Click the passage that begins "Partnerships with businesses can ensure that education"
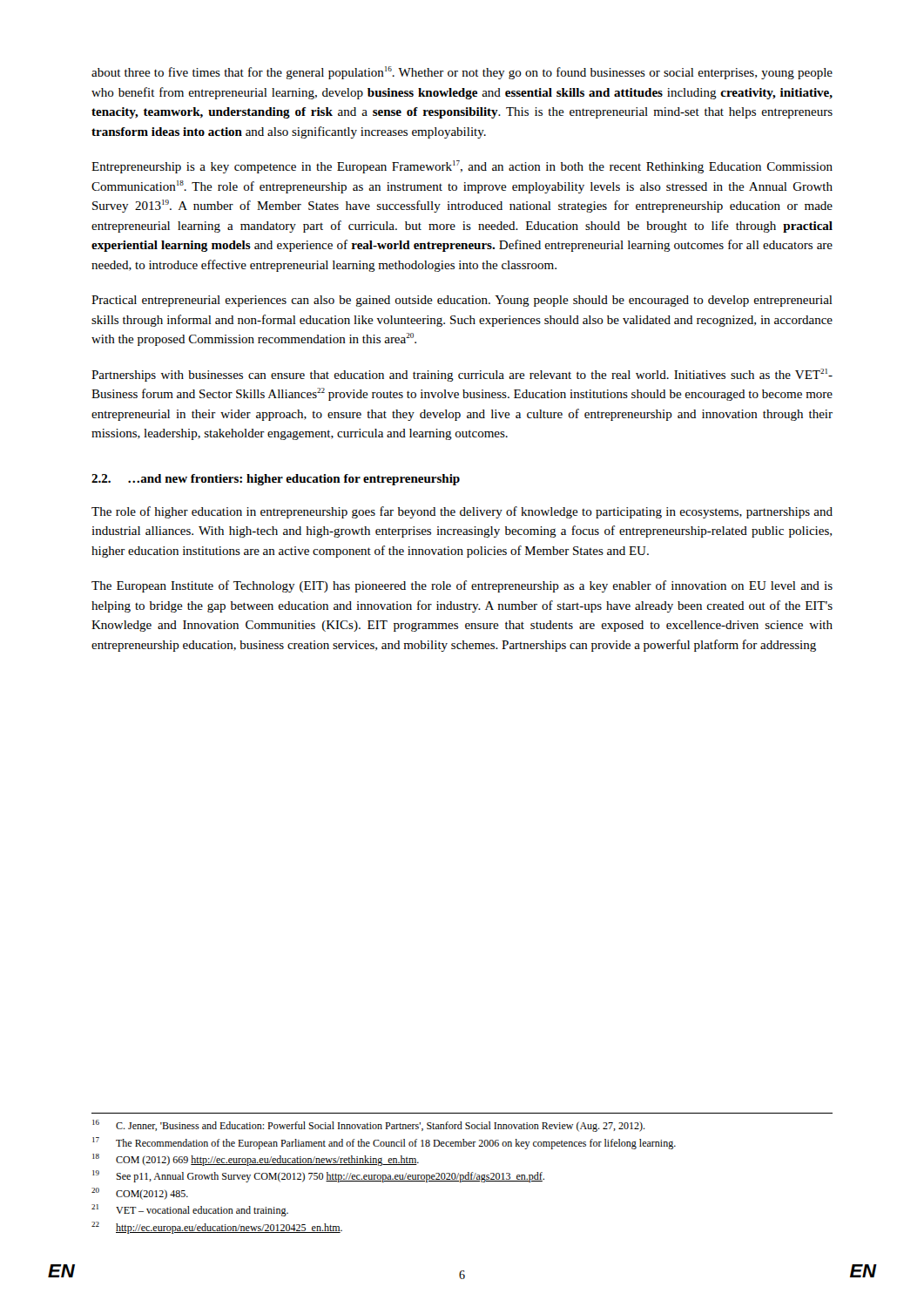The image size is (924, 1307). 462,403
